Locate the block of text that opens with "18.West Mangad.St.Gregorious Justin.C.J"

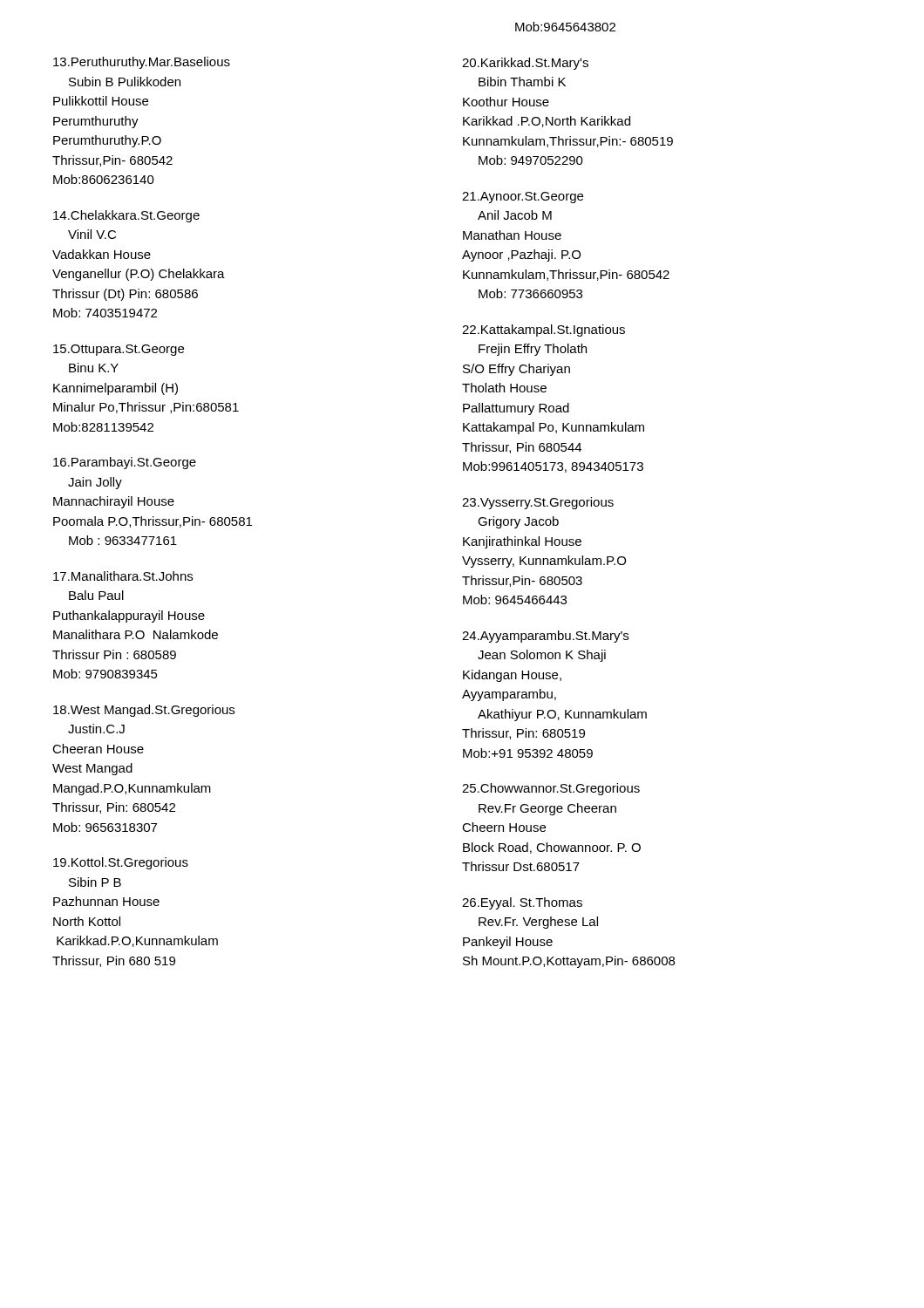coord(144,711)
